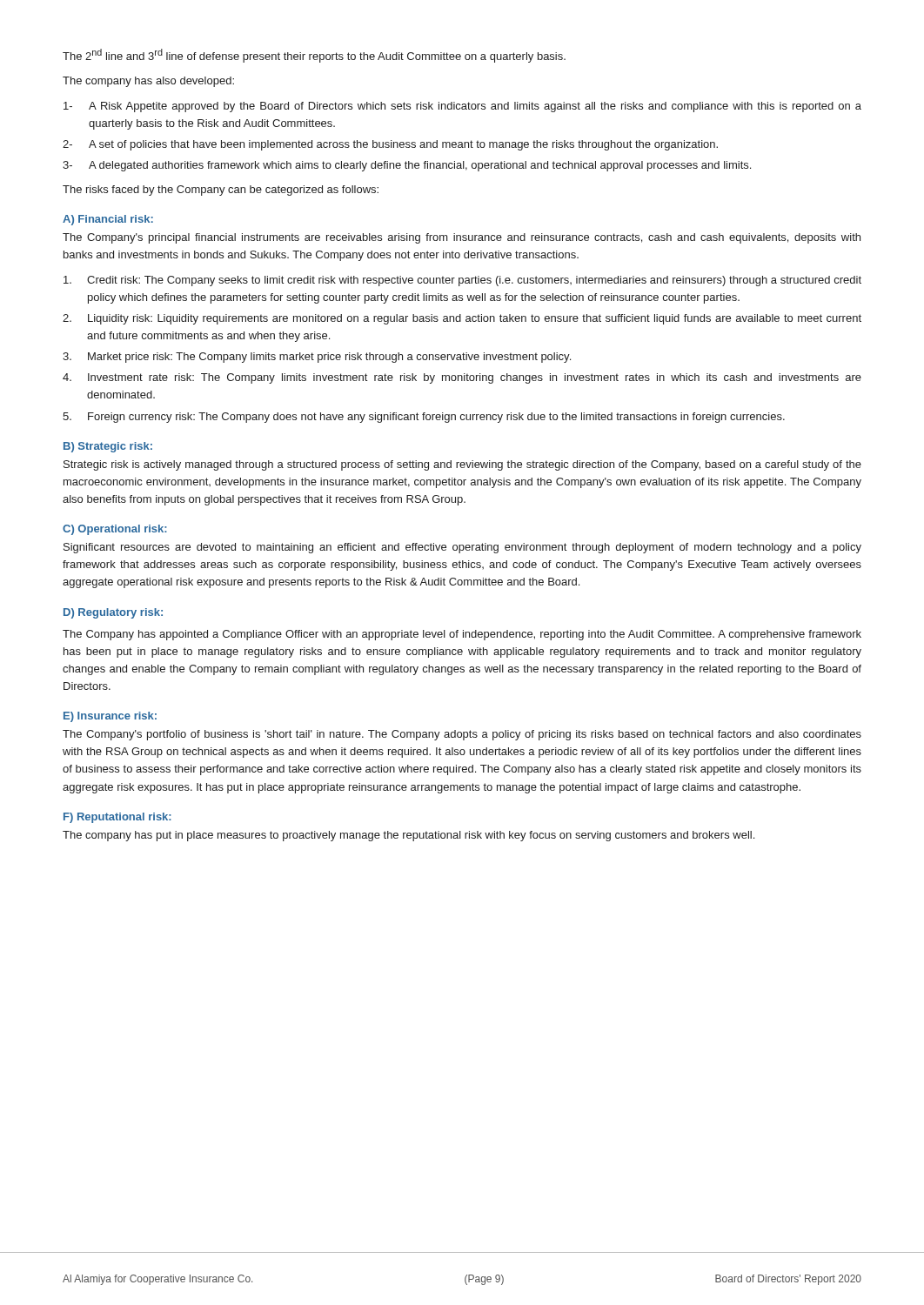
Task: Click the passage that begins "The company has put in"
Action: [462, 835]
